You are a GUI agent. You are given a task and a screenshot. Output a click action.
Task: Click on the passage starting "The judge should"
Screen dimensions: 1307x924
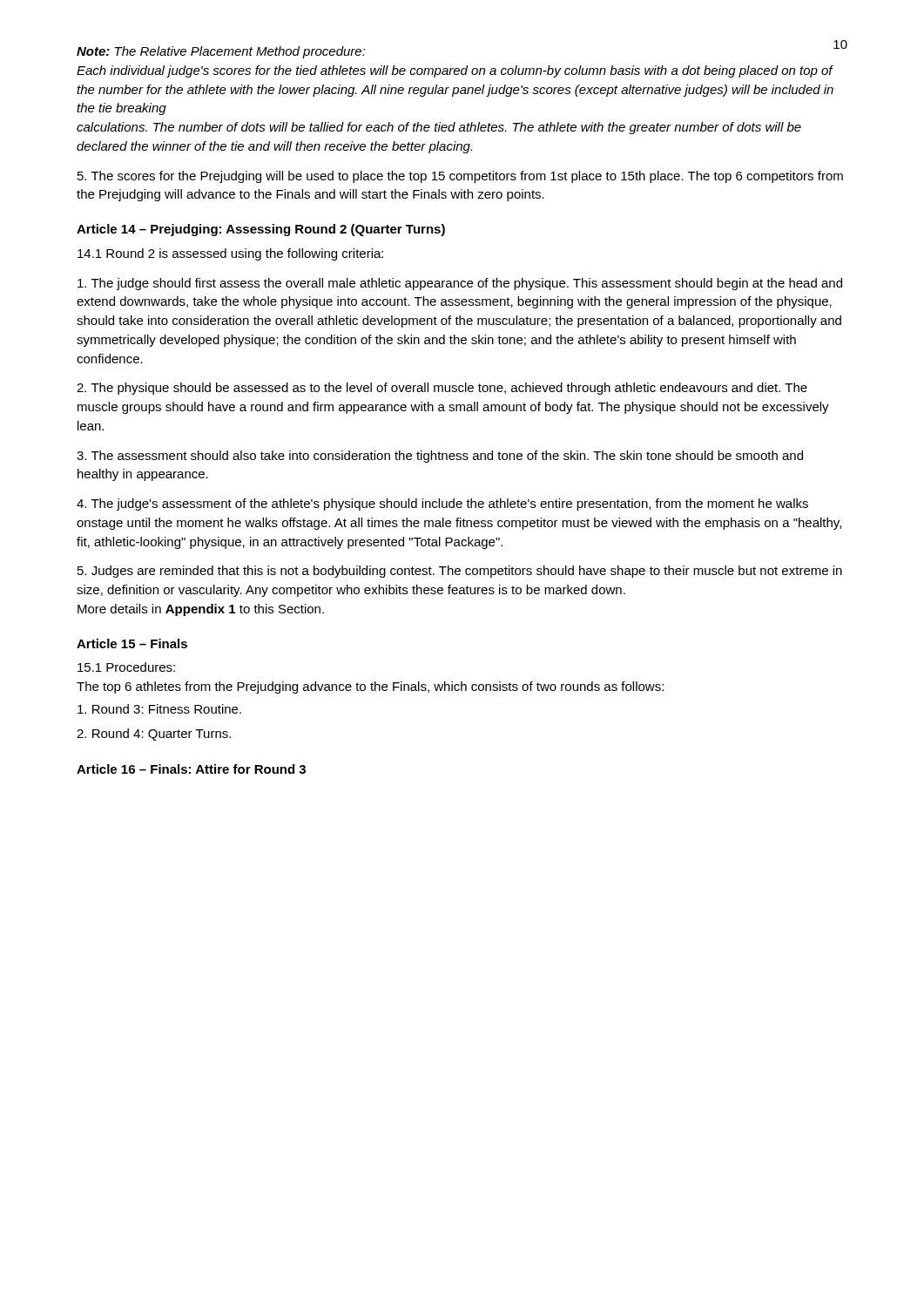(x=460, y=320)
